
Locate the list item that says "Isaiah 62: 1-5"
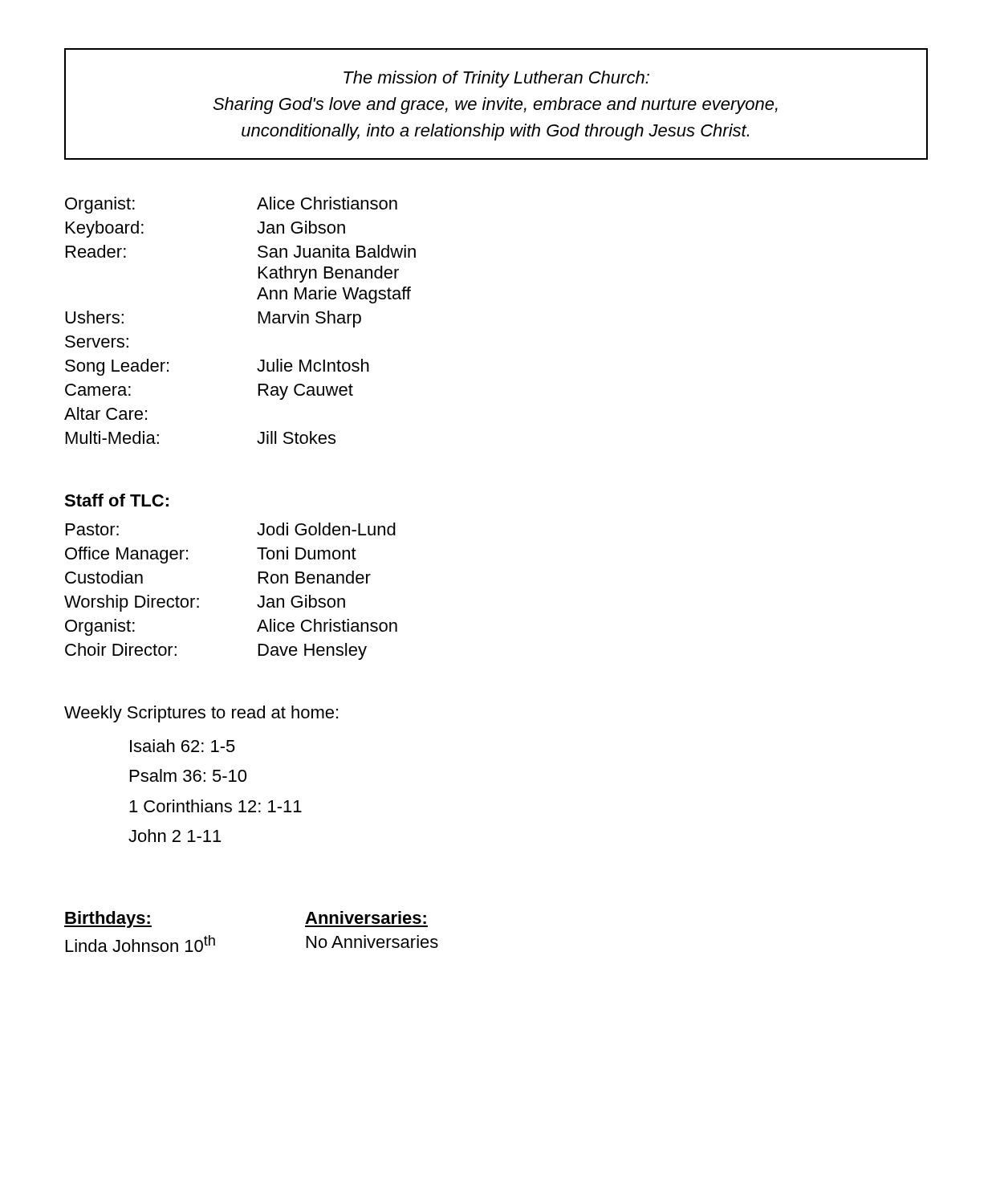click(x=182, y=746)
